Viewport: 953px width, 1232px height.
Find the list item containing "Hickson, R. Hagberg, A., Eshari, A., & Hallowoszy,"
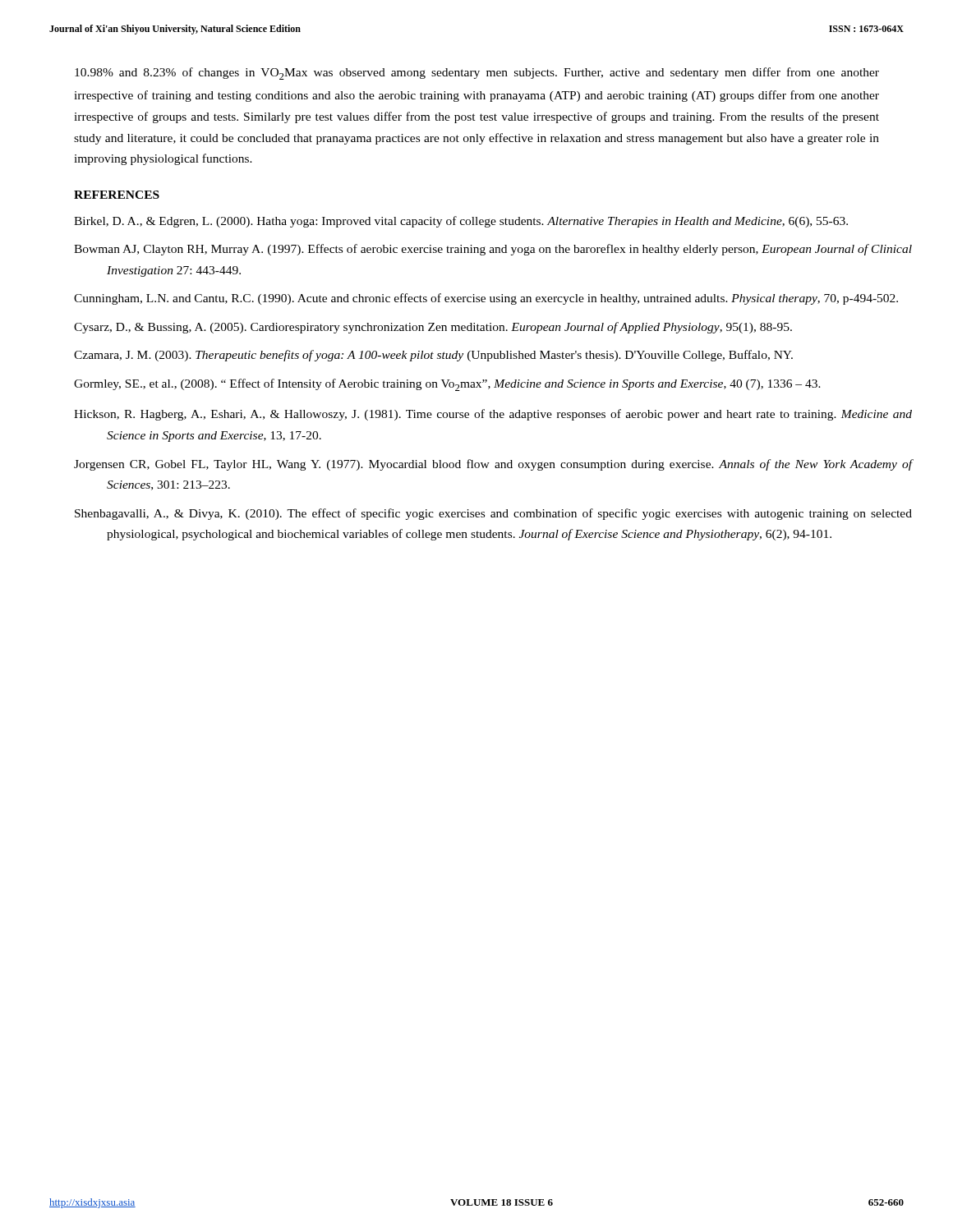pyautogui.click(x=493, y=424)
